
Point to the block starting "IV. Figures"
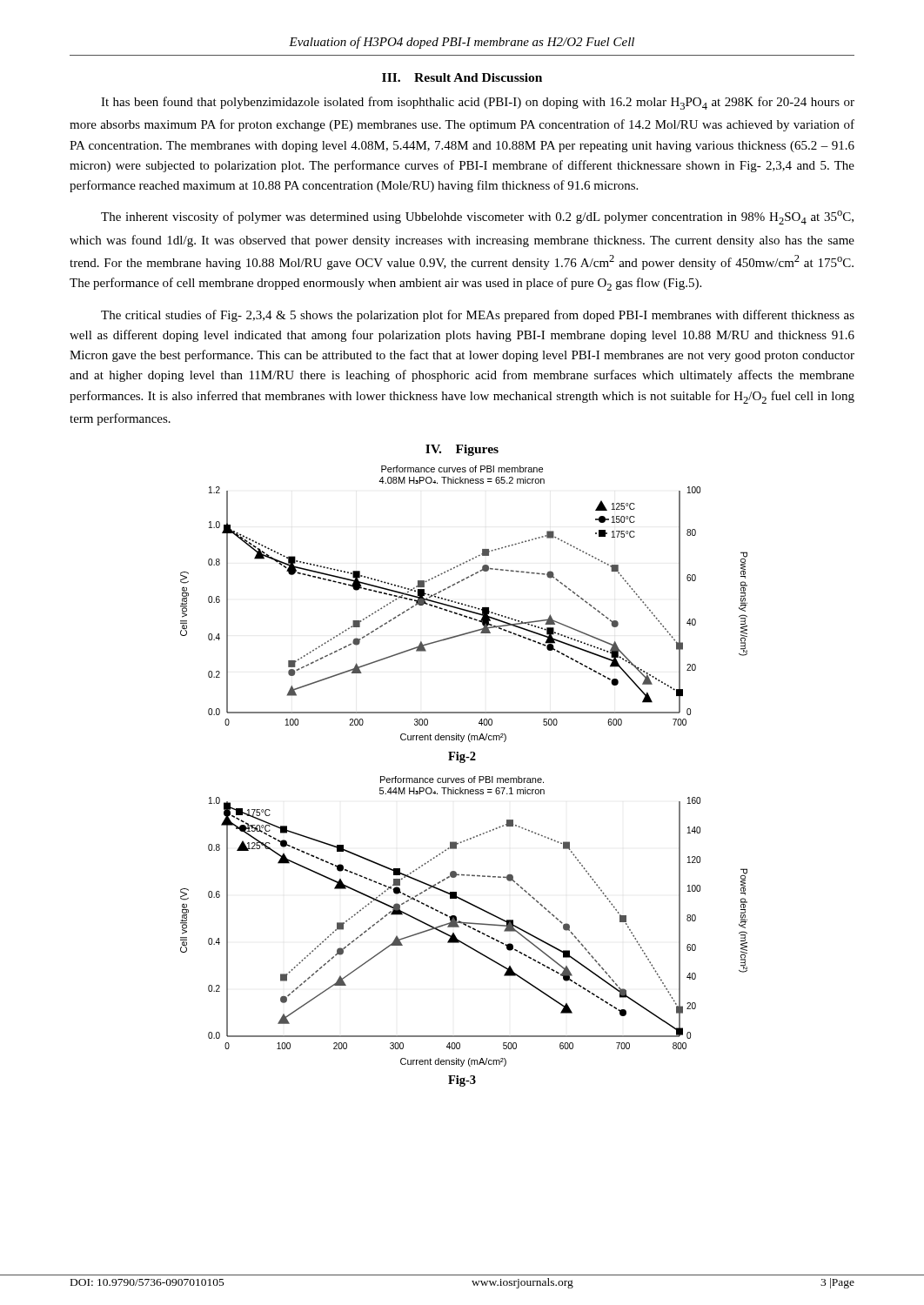click(462, 449)
